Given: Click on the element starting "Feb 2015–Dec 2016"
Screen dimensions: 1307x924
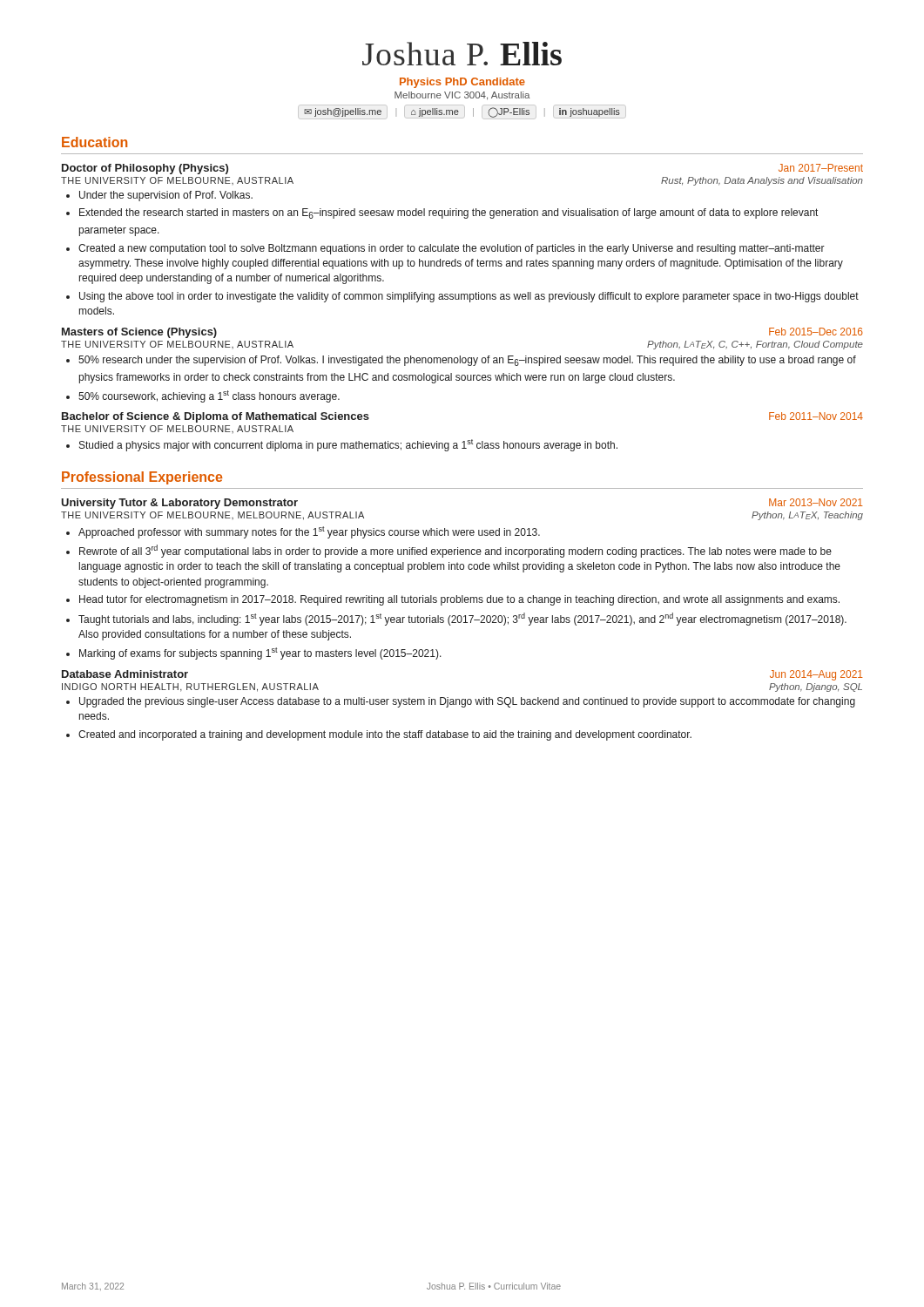Looking at the screenshot, I should pos(816,332).
